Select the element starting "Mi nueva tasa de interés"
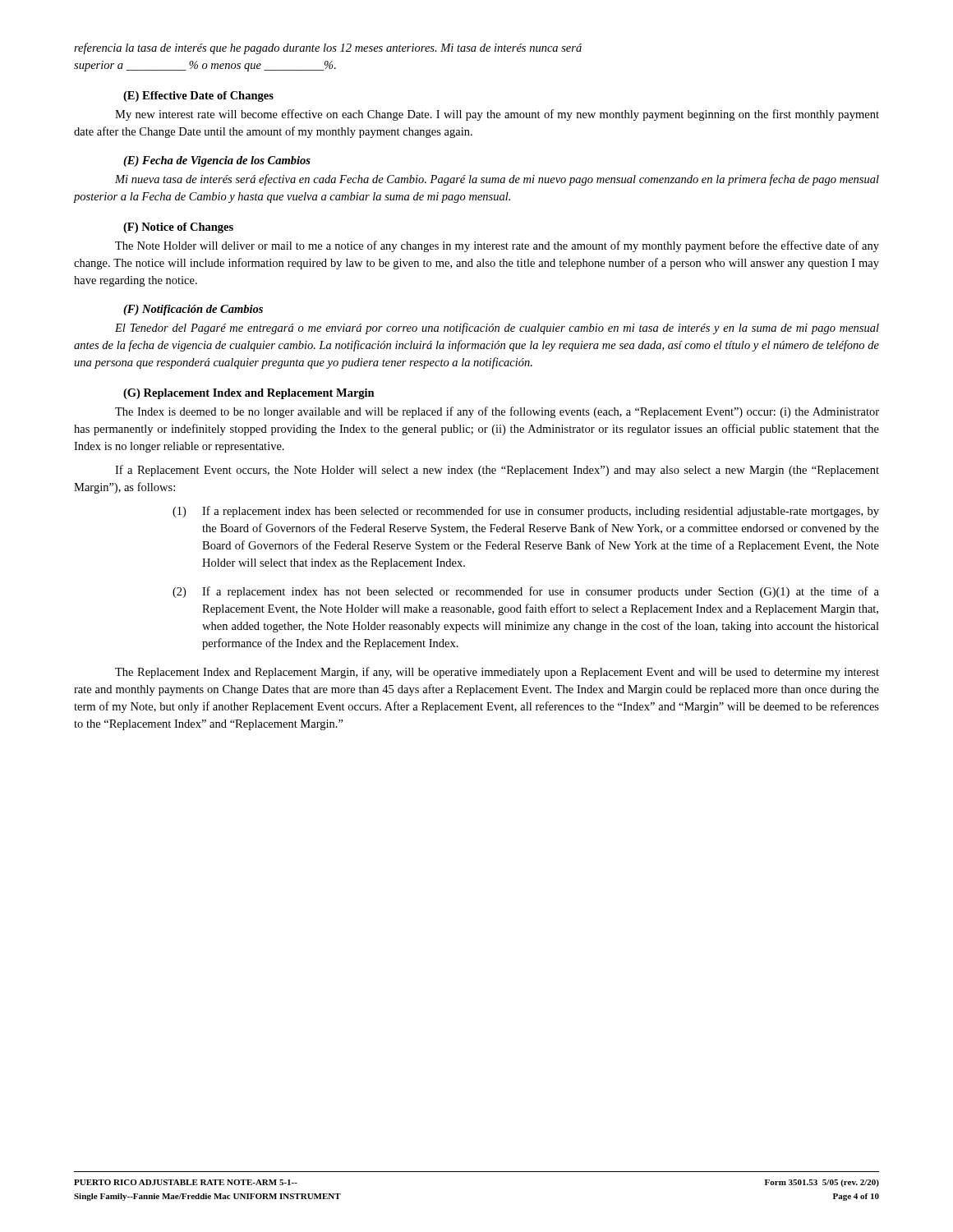 [476, 188]
